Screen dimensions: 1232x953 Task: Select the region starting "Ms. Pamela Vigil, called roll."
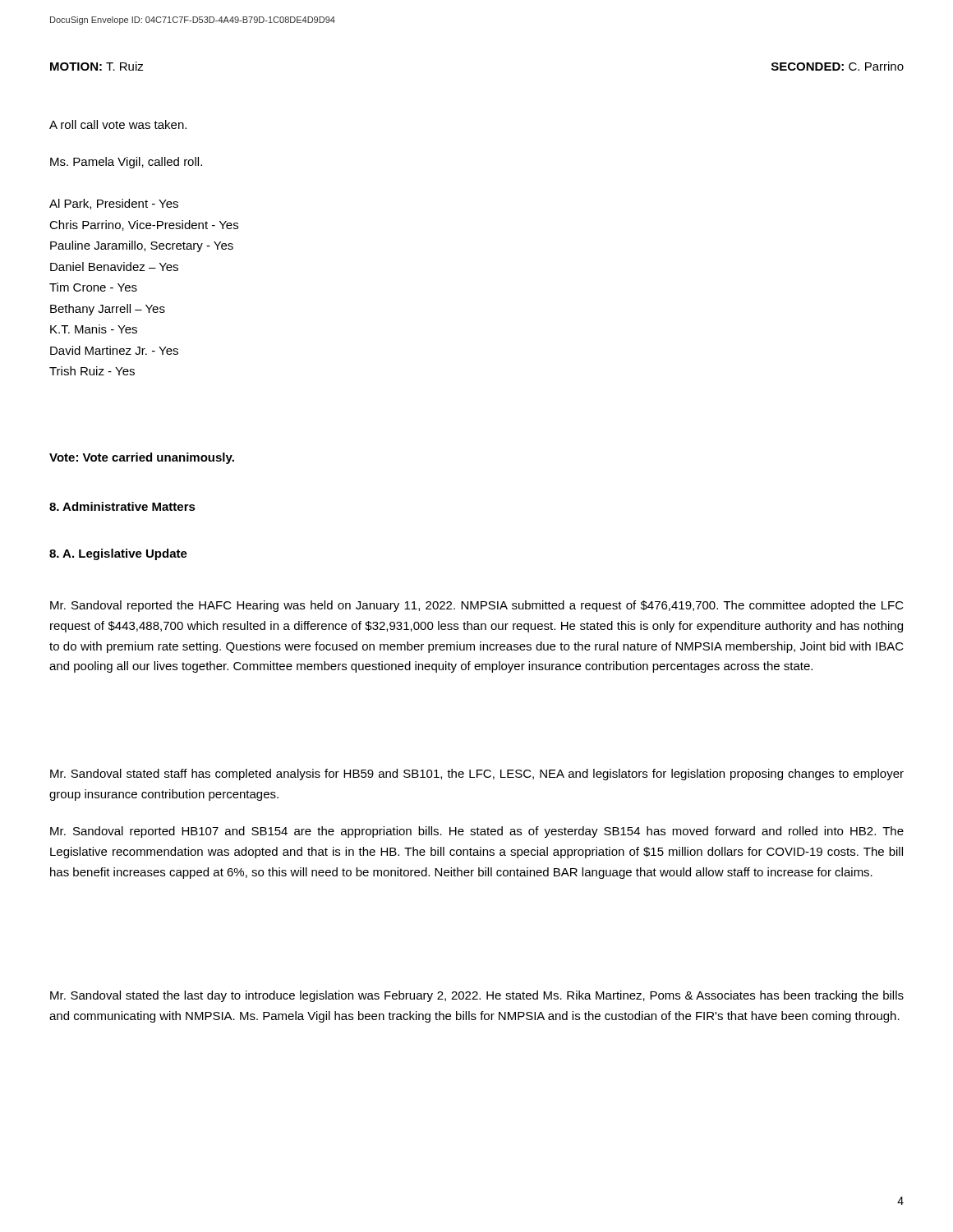[x=126, y=161]
